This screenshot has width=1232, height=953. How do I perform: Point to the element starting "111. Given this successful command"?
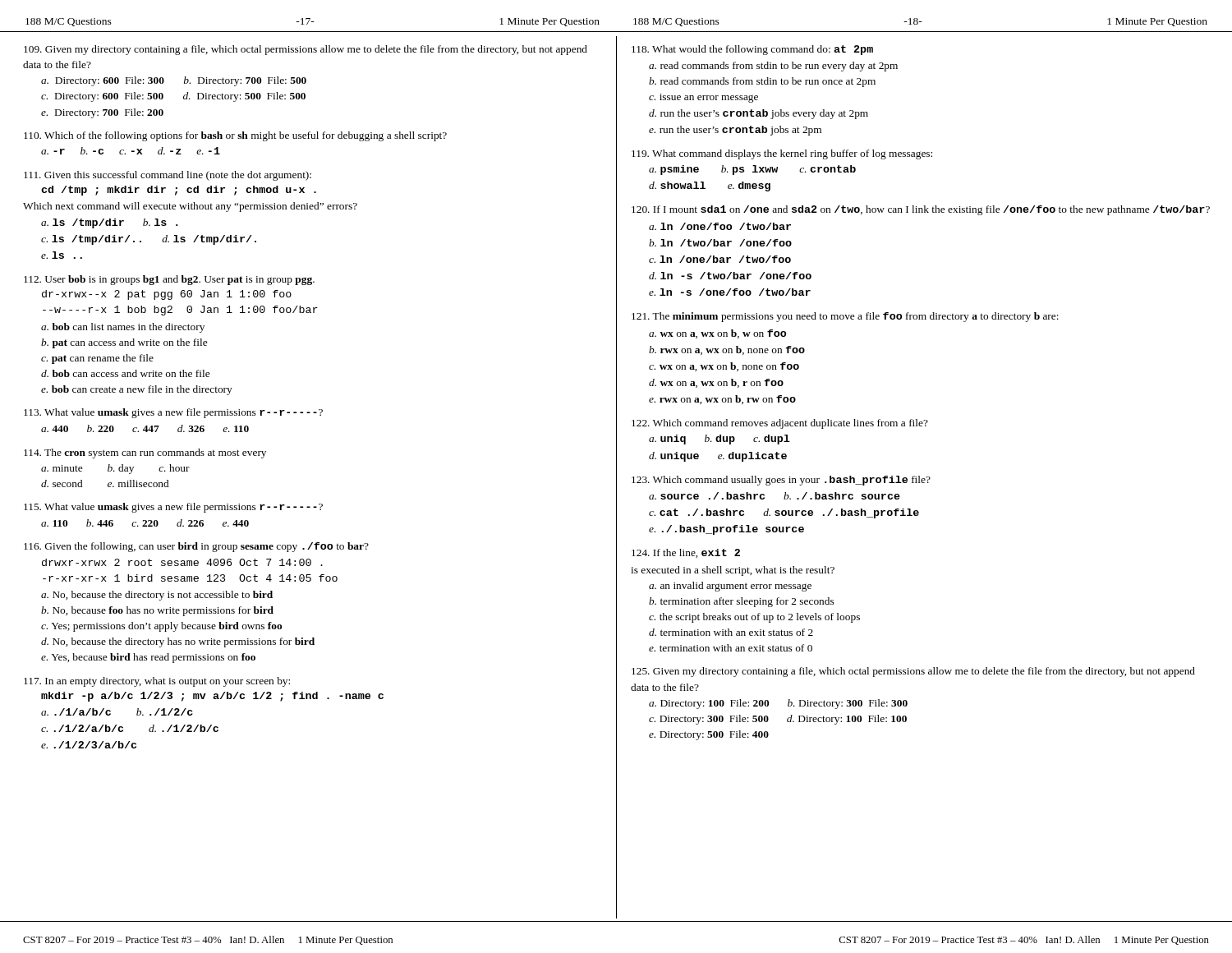pos(313,215)
